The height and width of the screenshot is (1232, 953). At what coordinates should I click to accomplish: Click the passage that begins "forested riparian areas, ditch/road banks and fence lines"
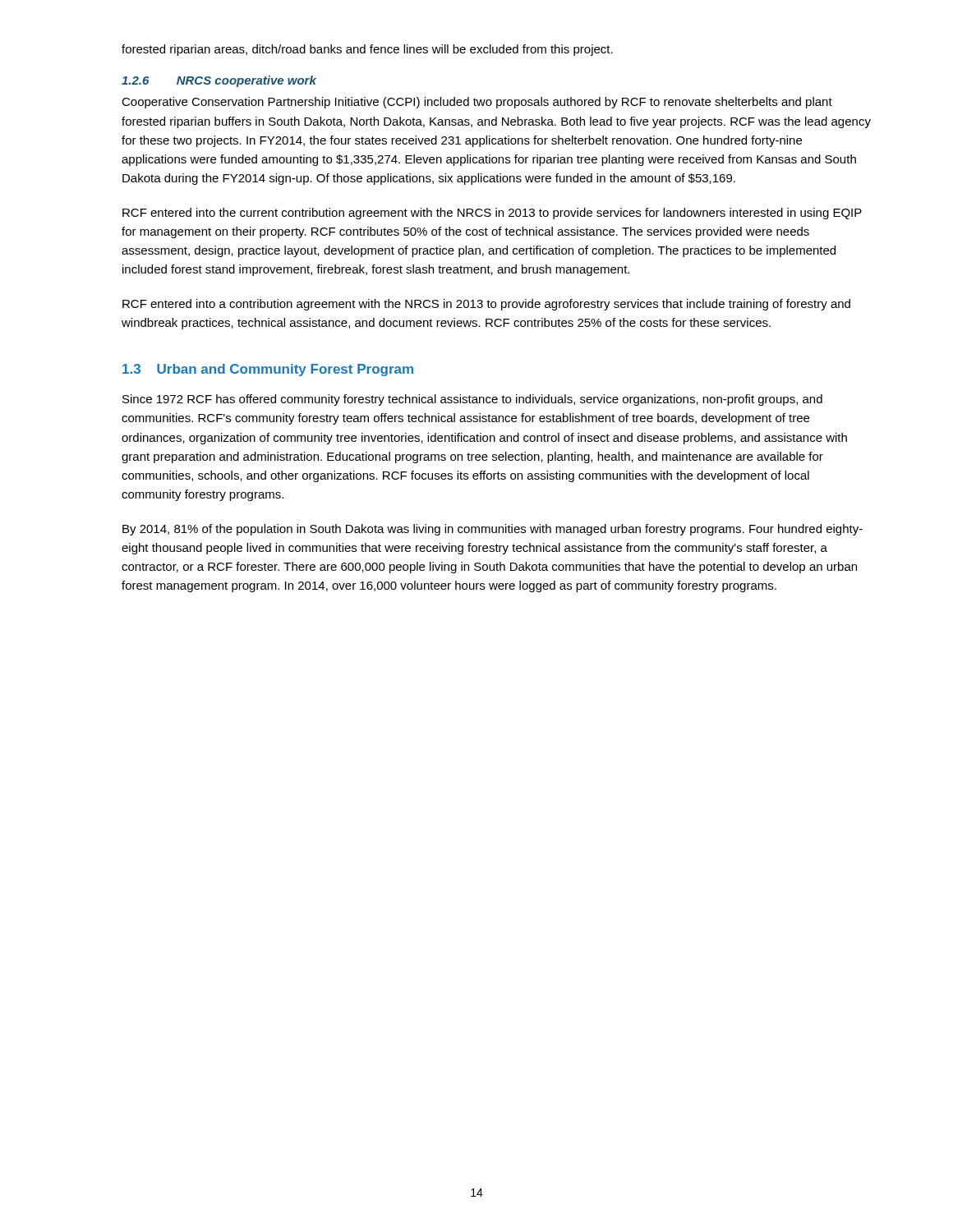(368, 49)
